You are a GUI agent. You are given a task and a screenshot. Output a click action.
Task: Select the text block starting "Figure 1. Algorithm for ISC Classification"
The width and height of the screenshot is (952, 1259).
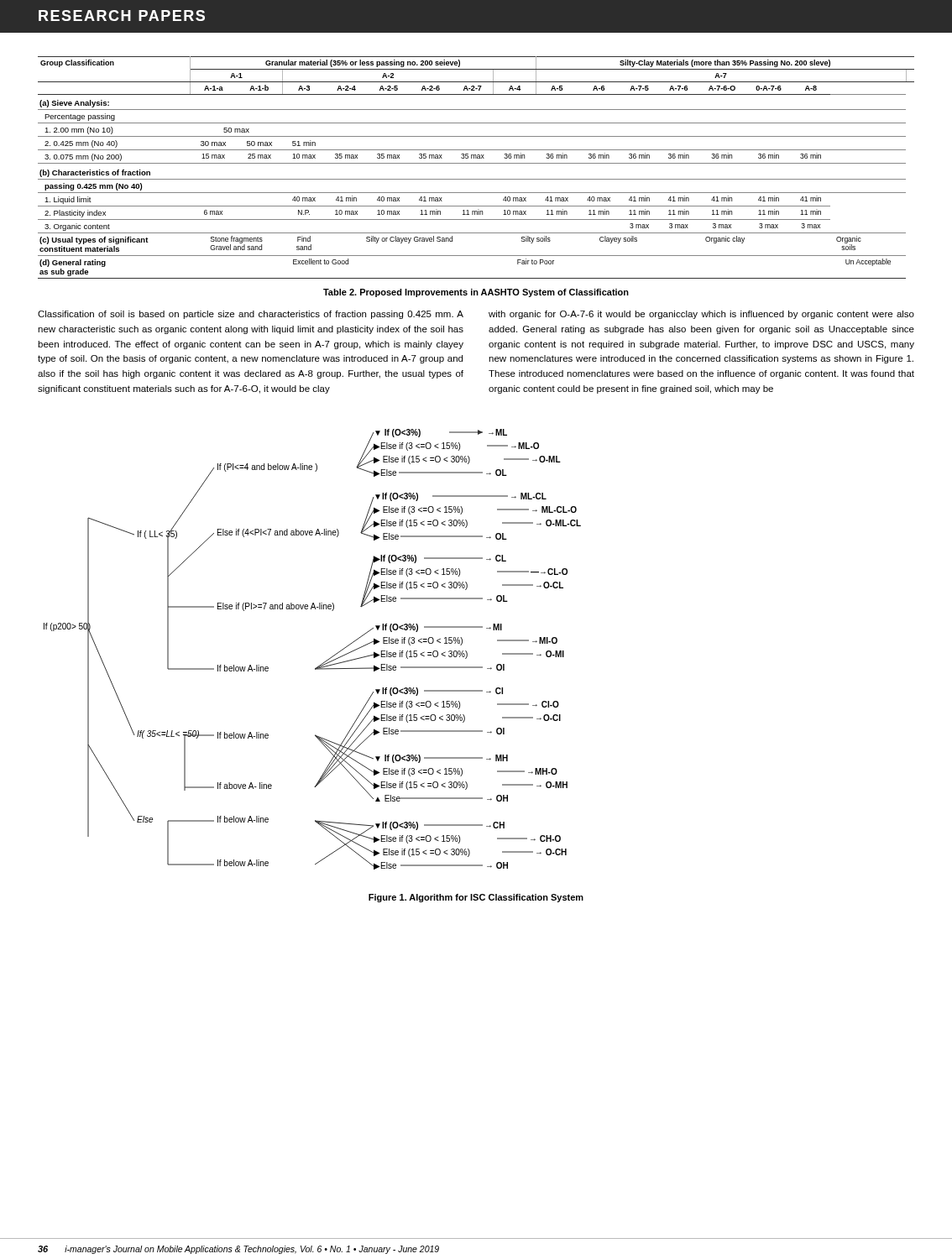[x=476, y=897]
